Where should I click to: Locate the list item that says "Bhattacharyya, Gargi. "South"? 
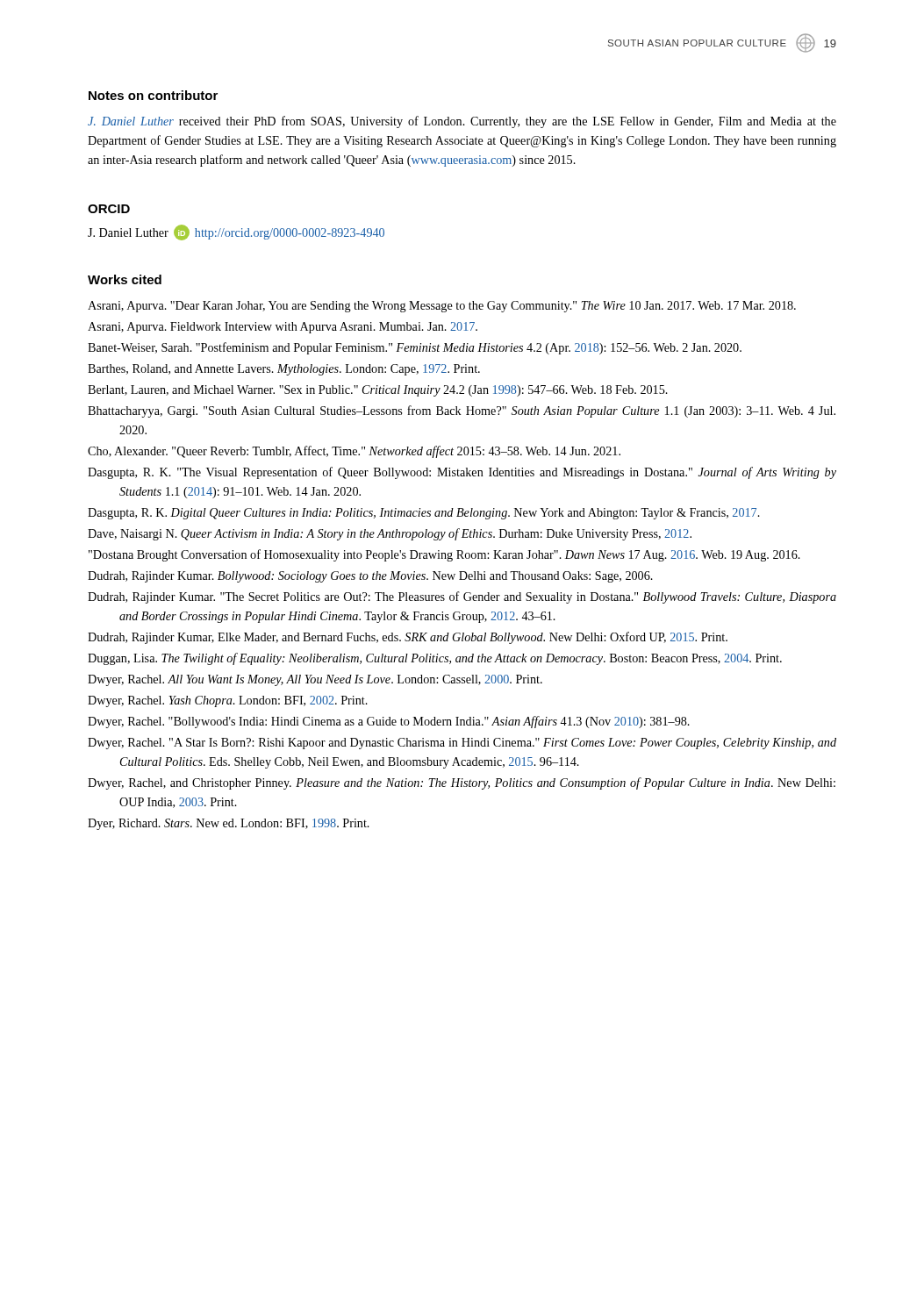click(x=462, y=420)
